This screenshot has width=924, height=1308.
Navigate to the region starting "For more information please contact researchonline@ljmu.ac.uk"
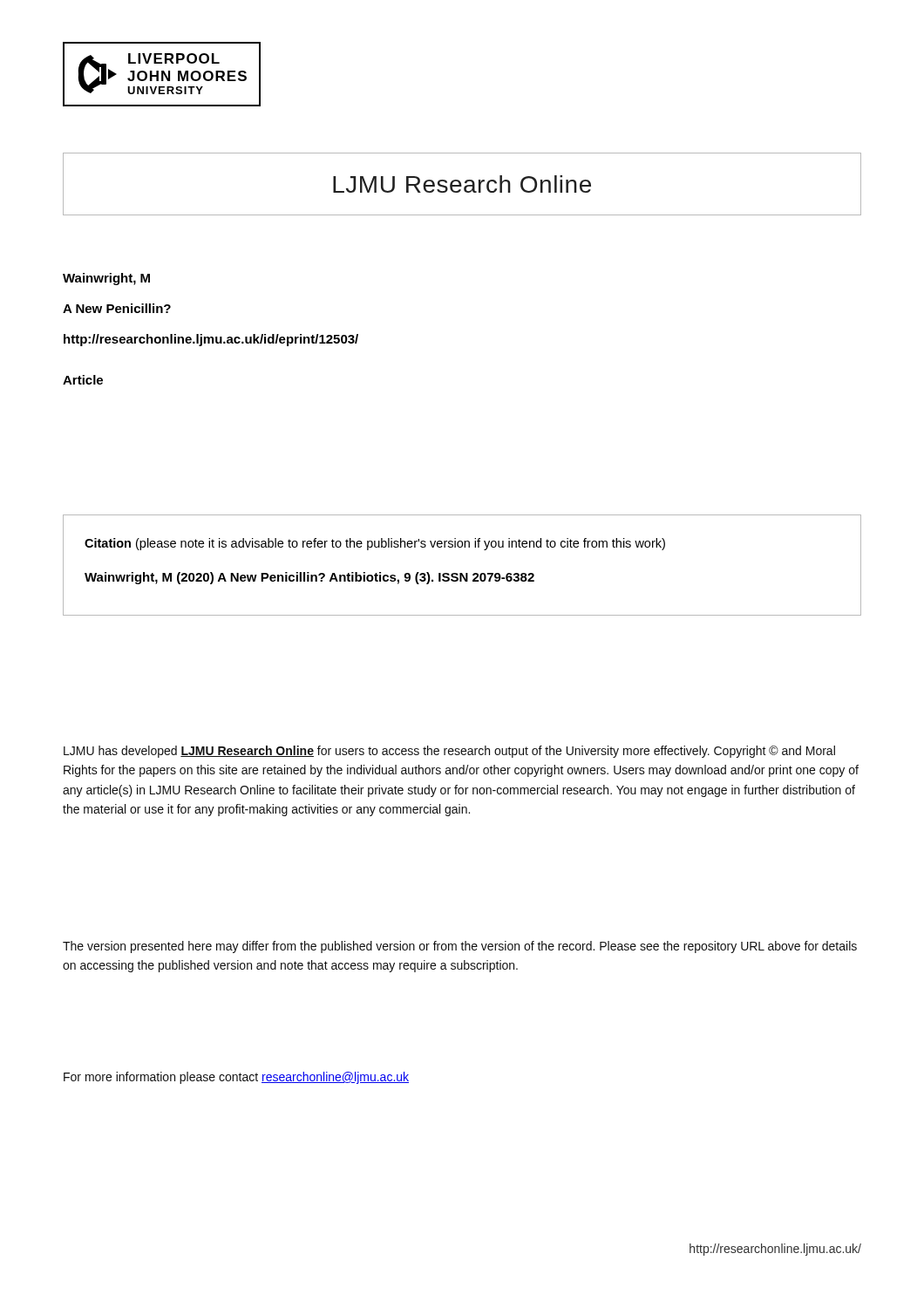point(236,1078)
